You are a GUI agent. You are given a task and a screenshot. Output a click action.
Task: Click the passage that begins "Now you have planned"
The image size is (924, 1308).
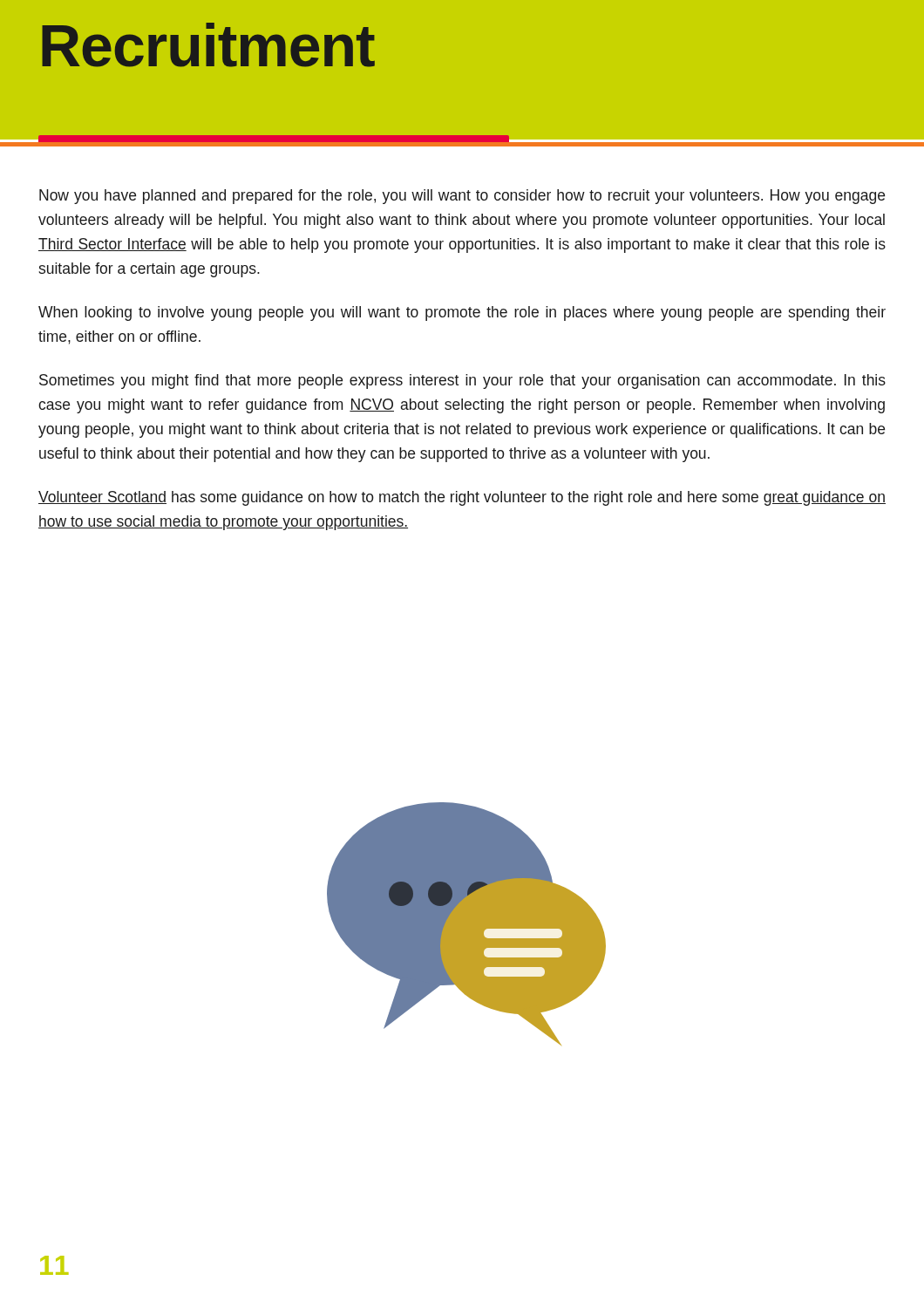point(462,232)
